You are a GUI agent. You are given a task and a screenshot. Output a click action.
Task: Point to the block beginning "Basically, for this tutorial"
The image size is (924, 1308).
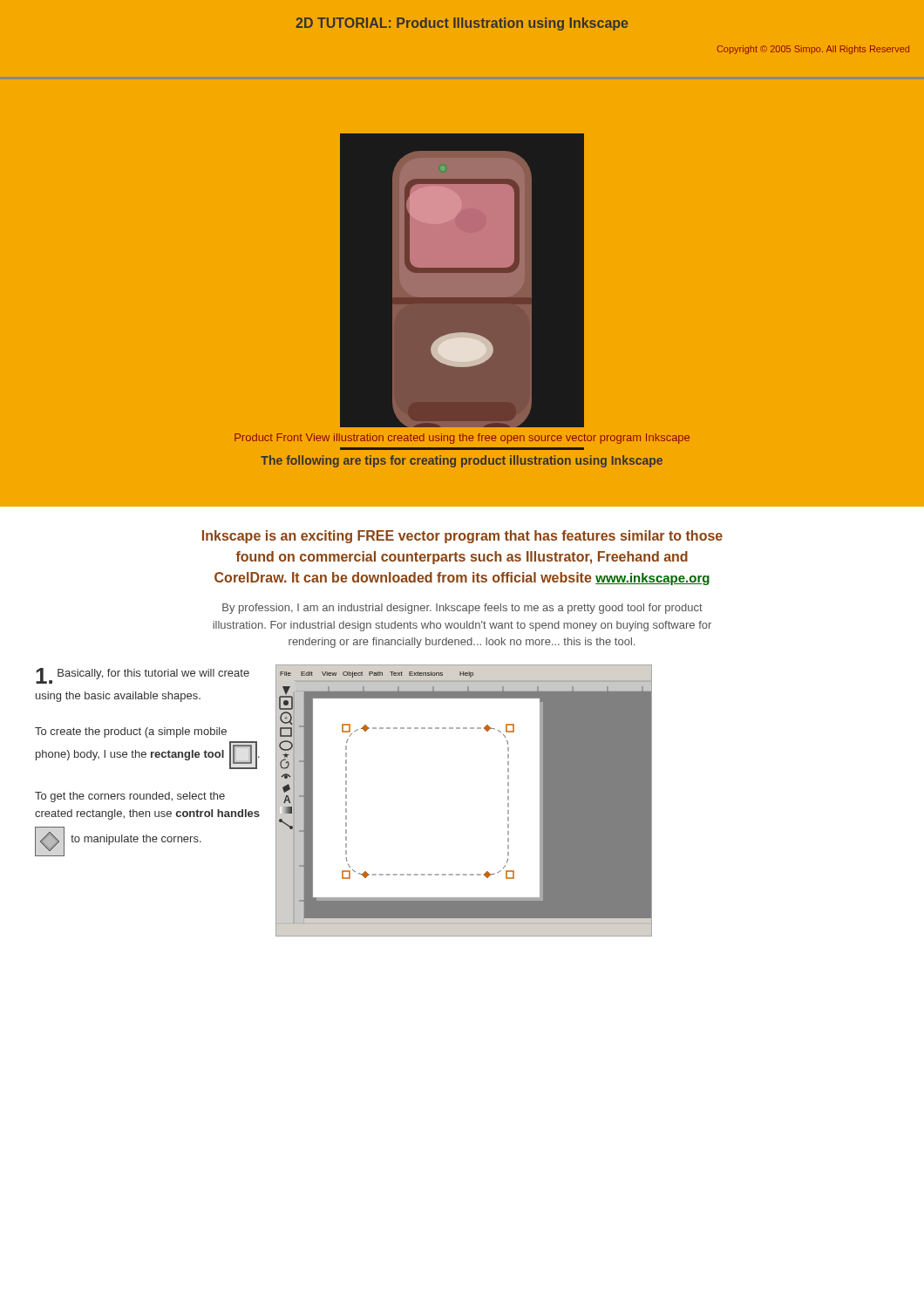[148, 760]
